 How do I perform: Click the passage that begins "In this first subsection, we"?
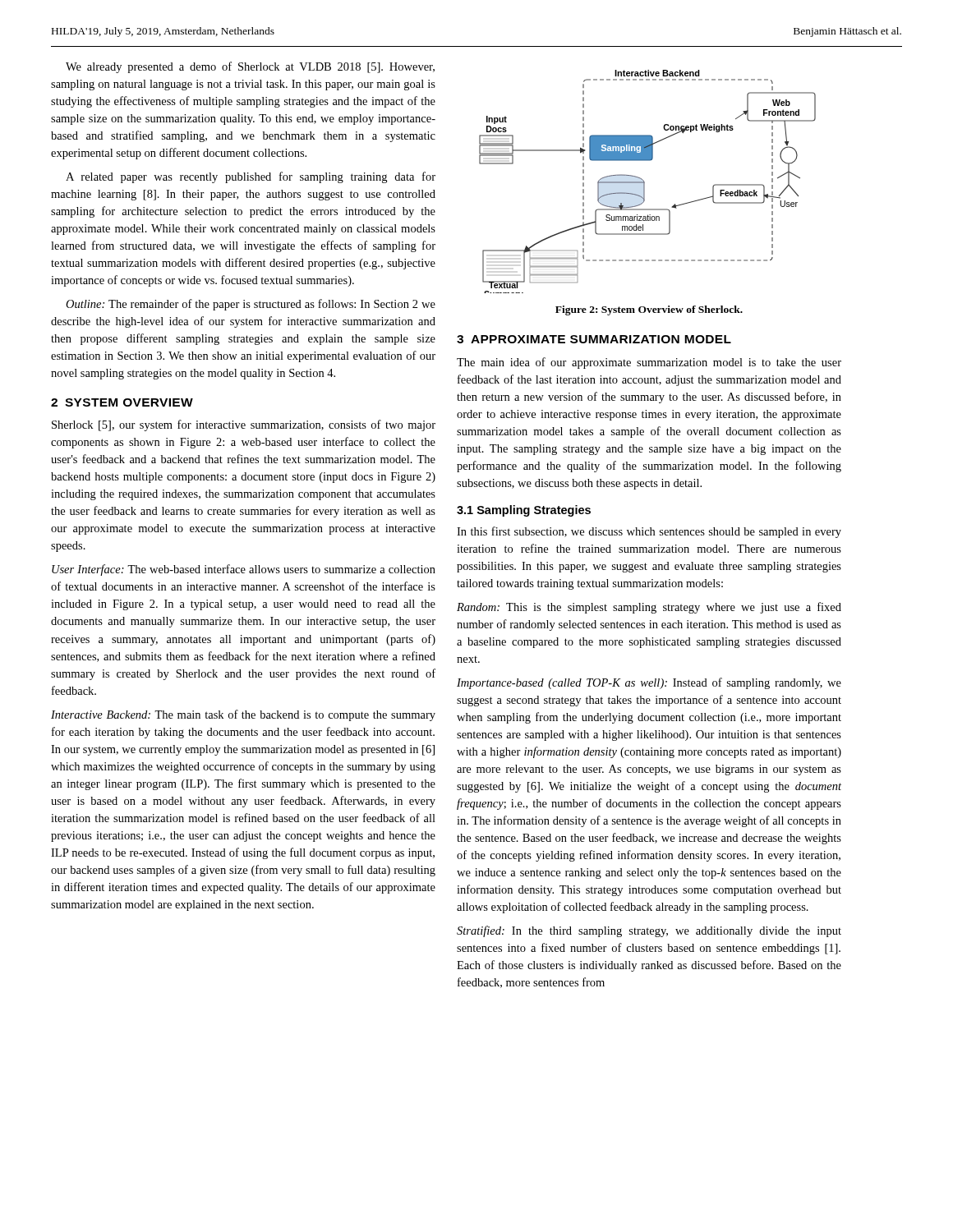[649, 557]
